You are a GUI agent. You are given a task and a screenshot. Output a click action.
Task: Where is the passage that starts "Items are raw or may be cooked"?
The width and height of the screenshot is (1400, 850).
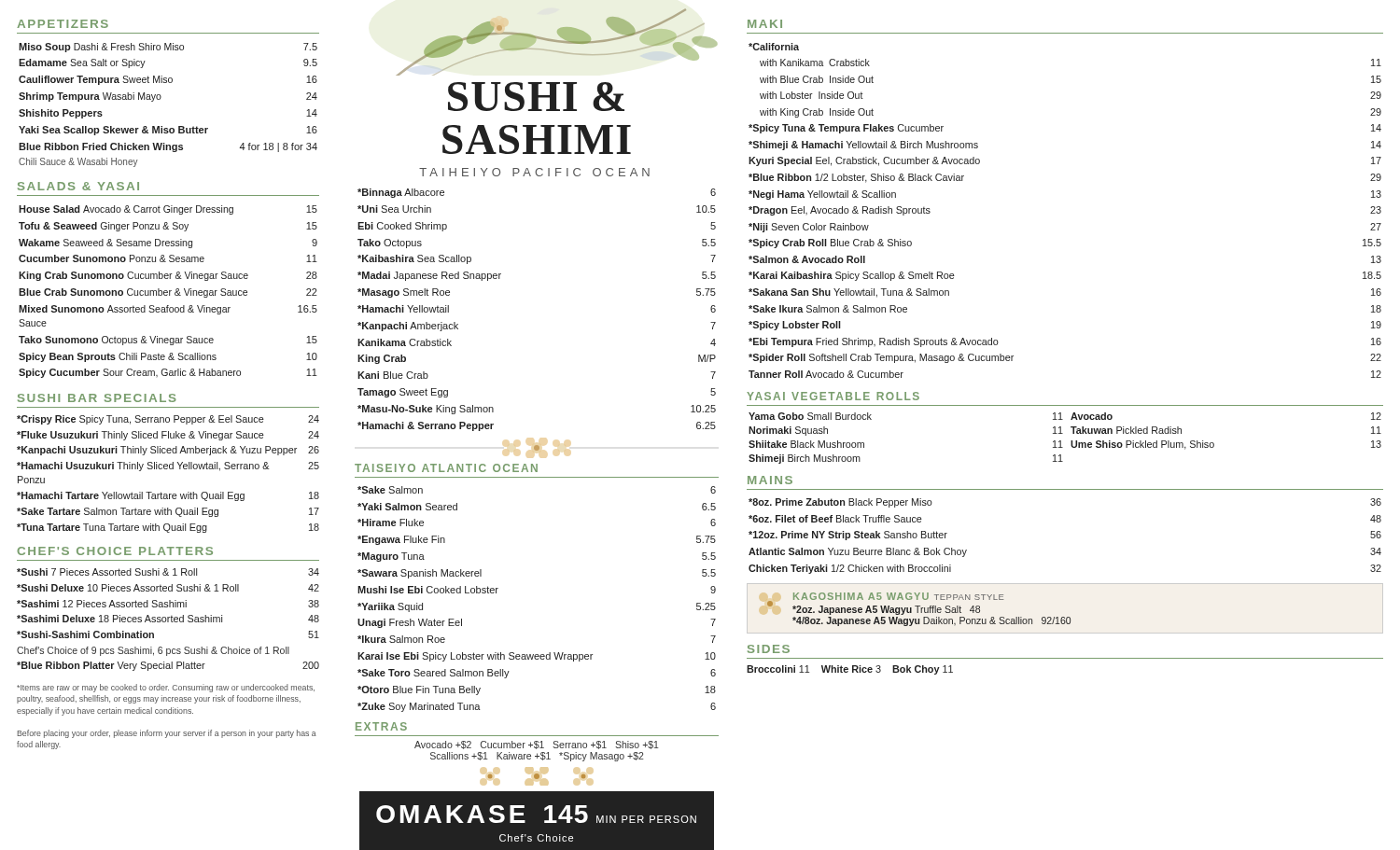[166, 716]
